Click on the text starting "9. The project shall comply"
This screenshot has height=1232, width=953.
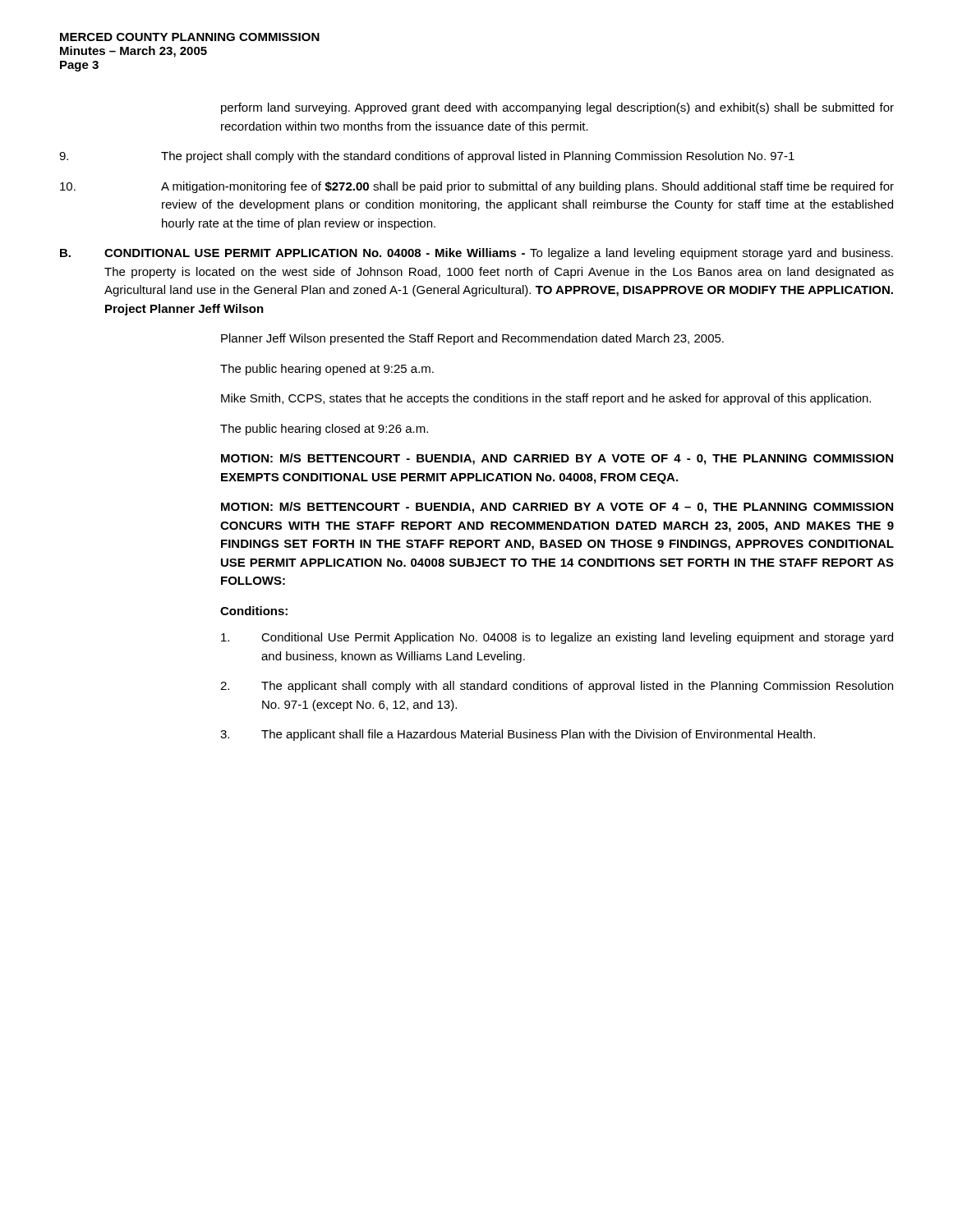[476, 156]
